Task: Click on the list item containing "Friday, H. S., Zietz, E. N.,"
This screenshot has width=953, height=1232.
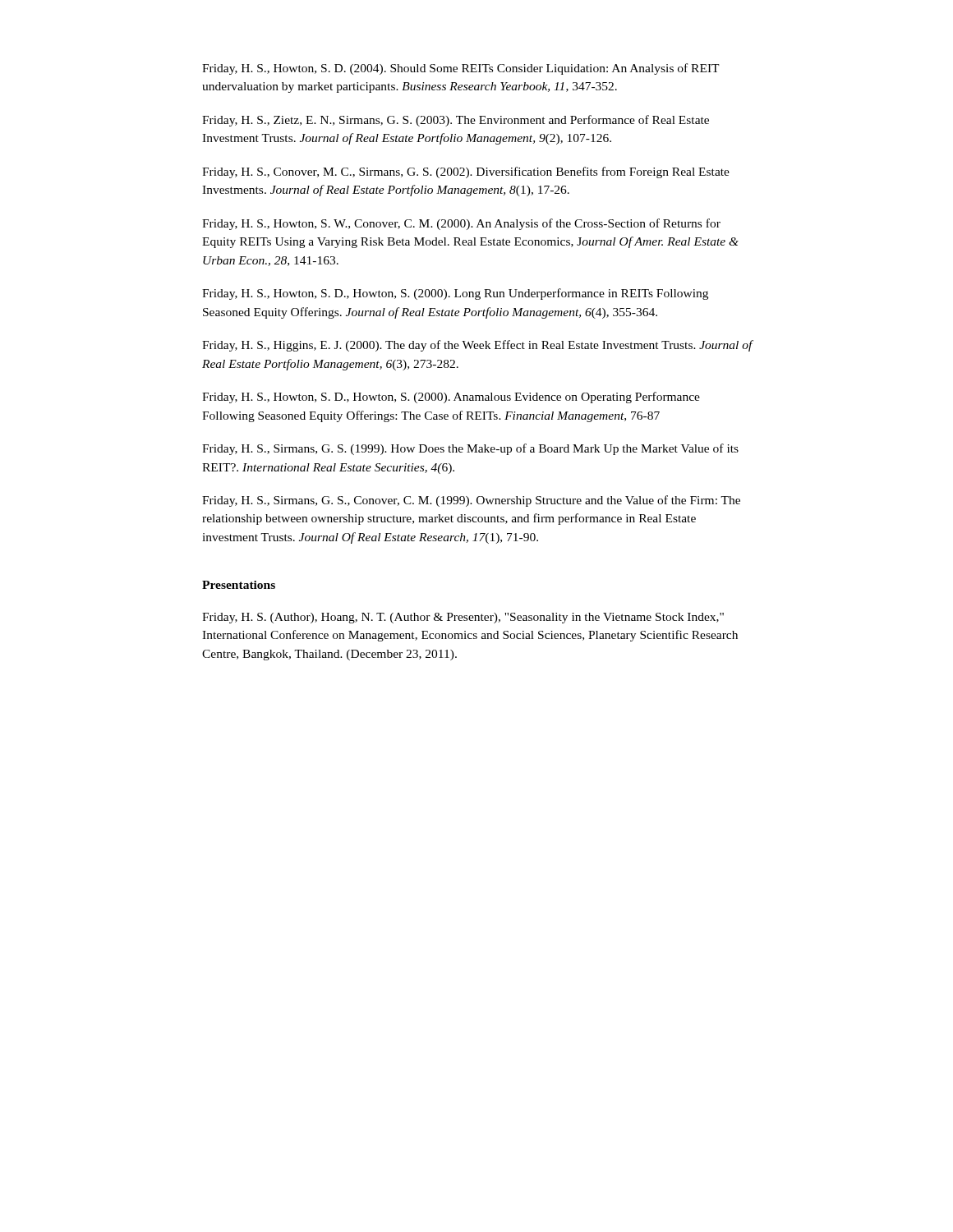Action: click(456, 129)
